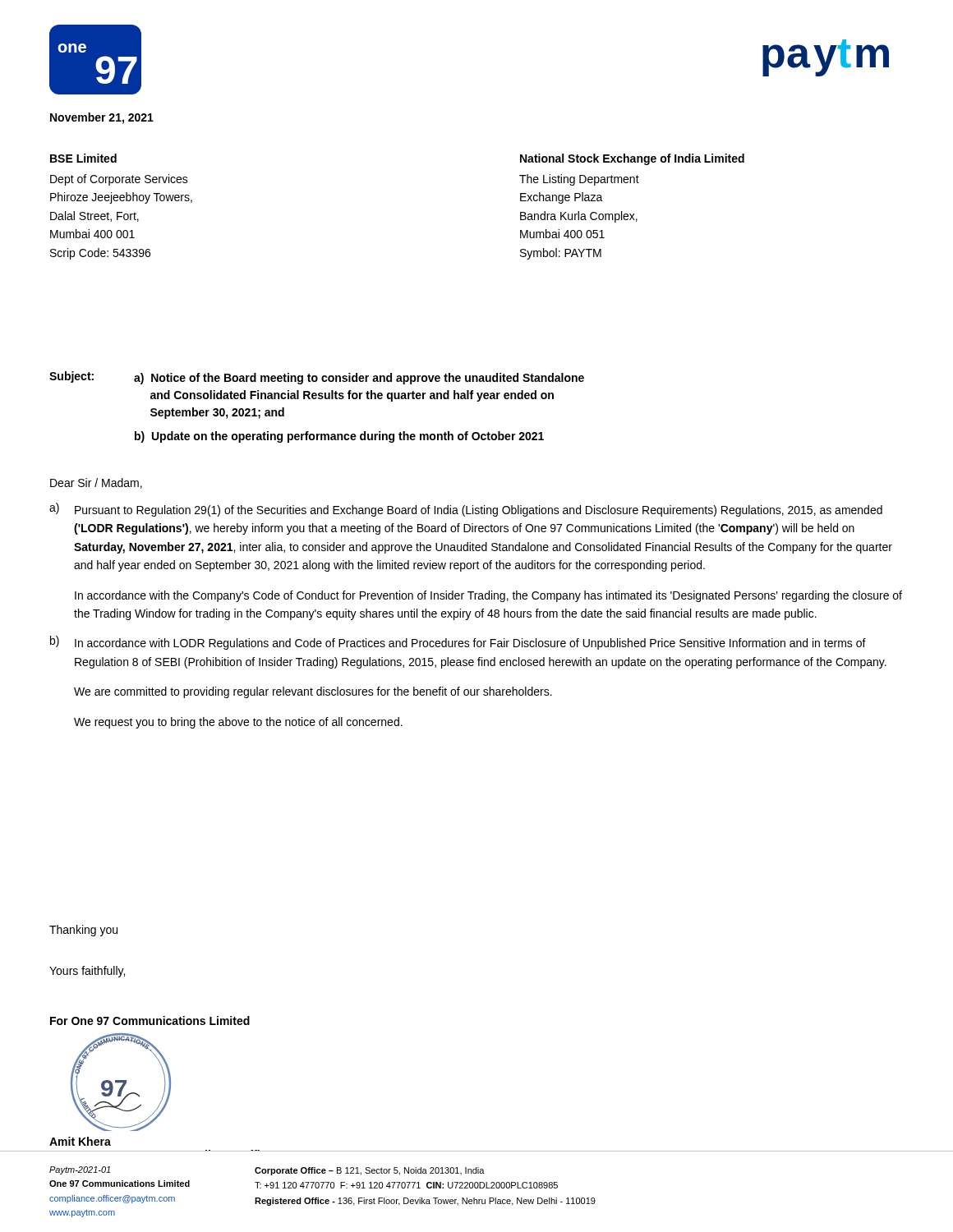Click on the text containing "Dalal Street, Fort,"
This screenshot has height=1232, width=953.
pyautogui.click(x=94, y=216)
